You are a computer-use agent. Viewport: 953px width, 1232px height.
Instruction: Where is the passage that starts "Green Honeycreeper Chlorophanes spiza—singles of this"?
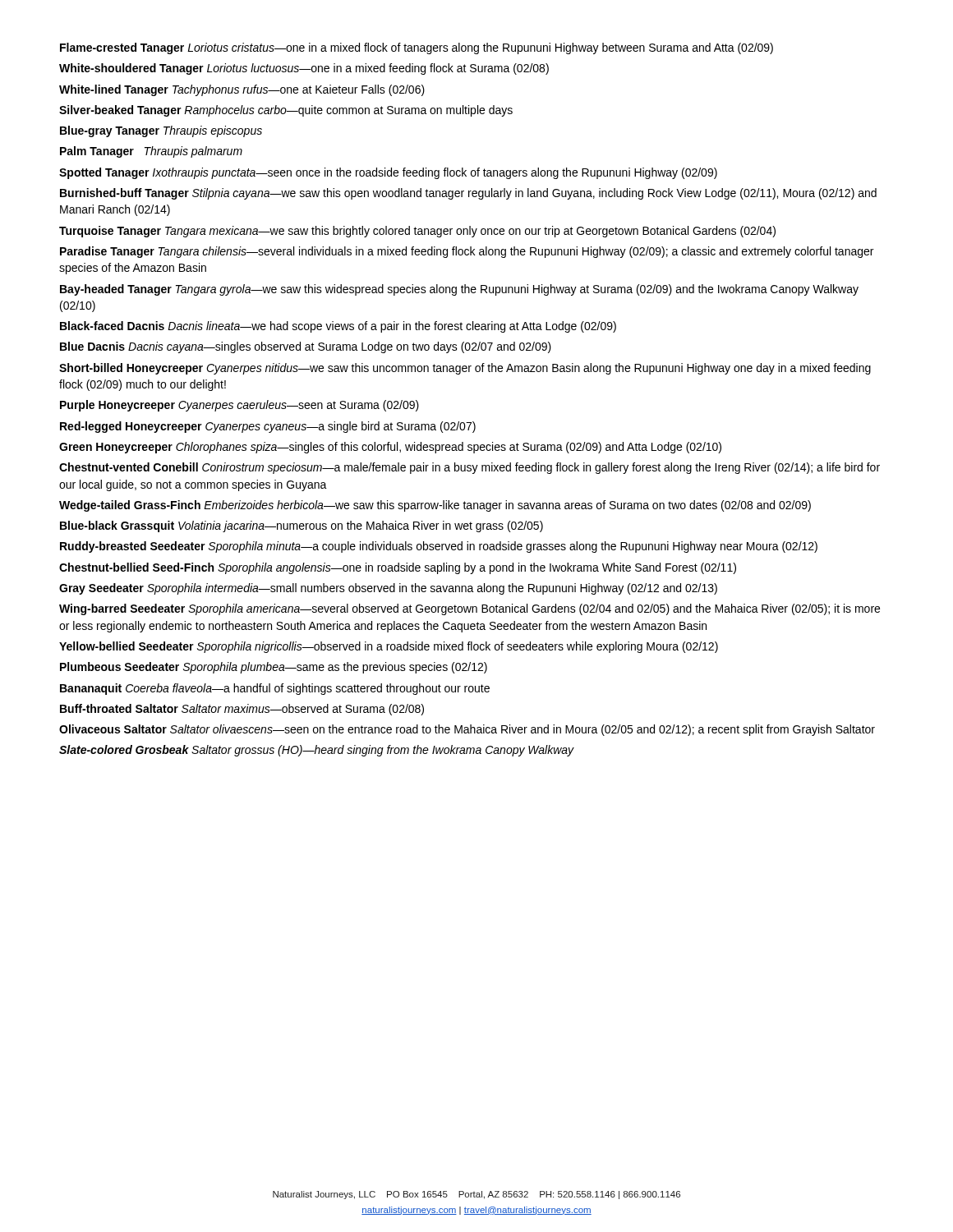pos(391,447)
